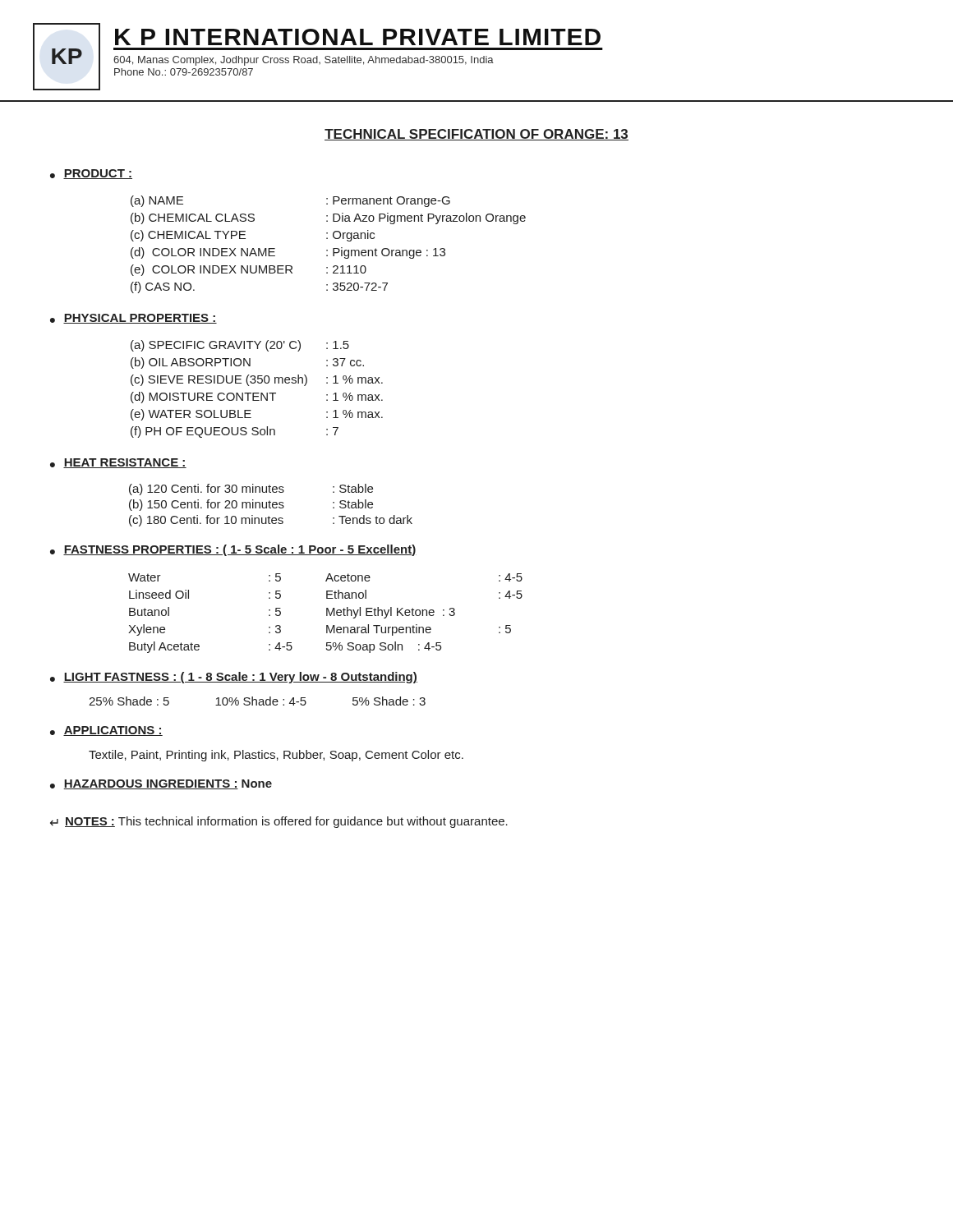Screen dimensions: 1232x953
Task: Click the passage that begins "25% Shade : 5 10% Shade"
Action: click(x=257, y=701)
